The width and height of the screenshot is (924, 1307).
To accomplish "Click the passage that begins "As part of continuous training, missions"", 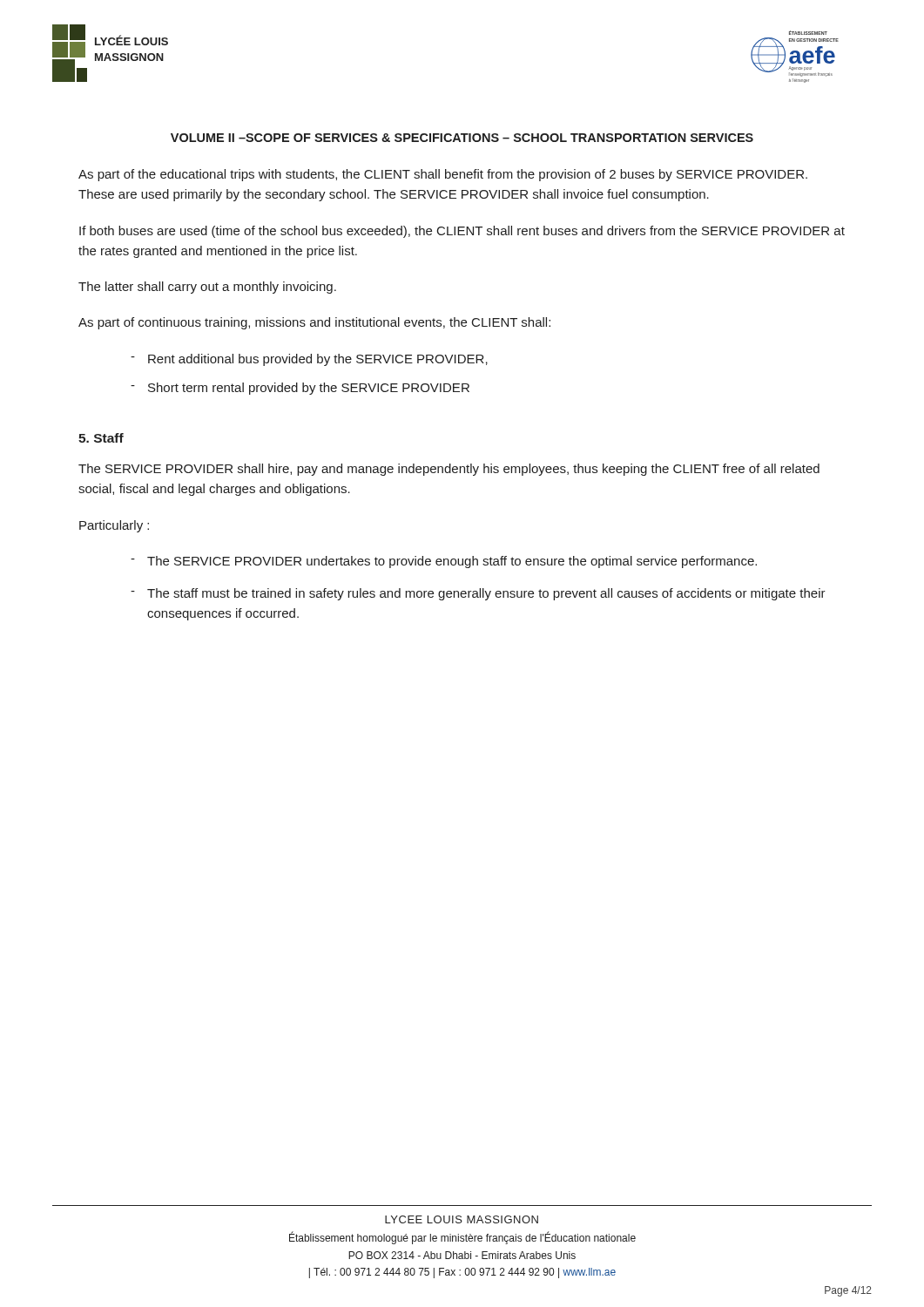I will point(315,322).
